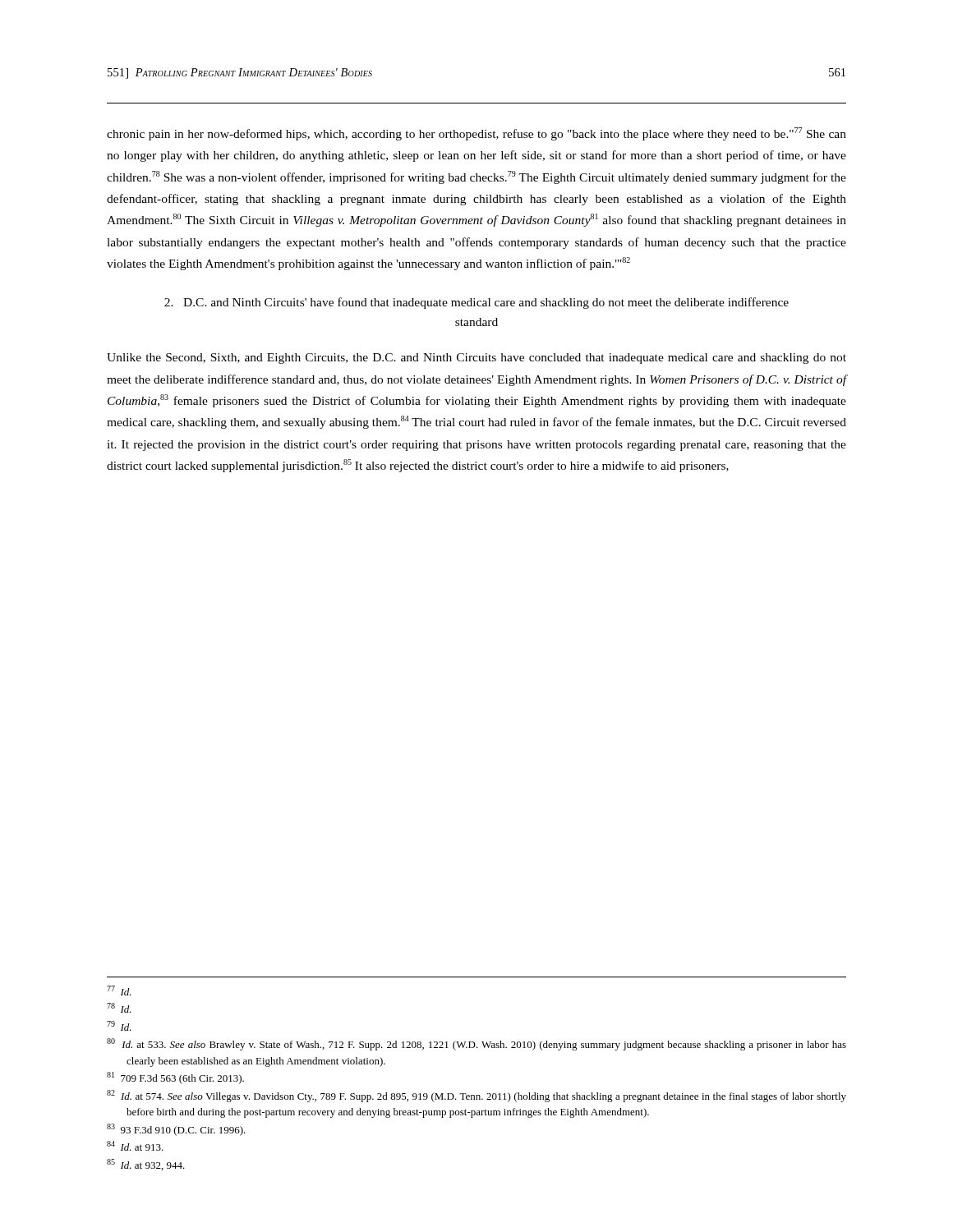Find the footnote containing "82 Id. at"
The width and height of the screenshot is (953, 1232).
476,1103
